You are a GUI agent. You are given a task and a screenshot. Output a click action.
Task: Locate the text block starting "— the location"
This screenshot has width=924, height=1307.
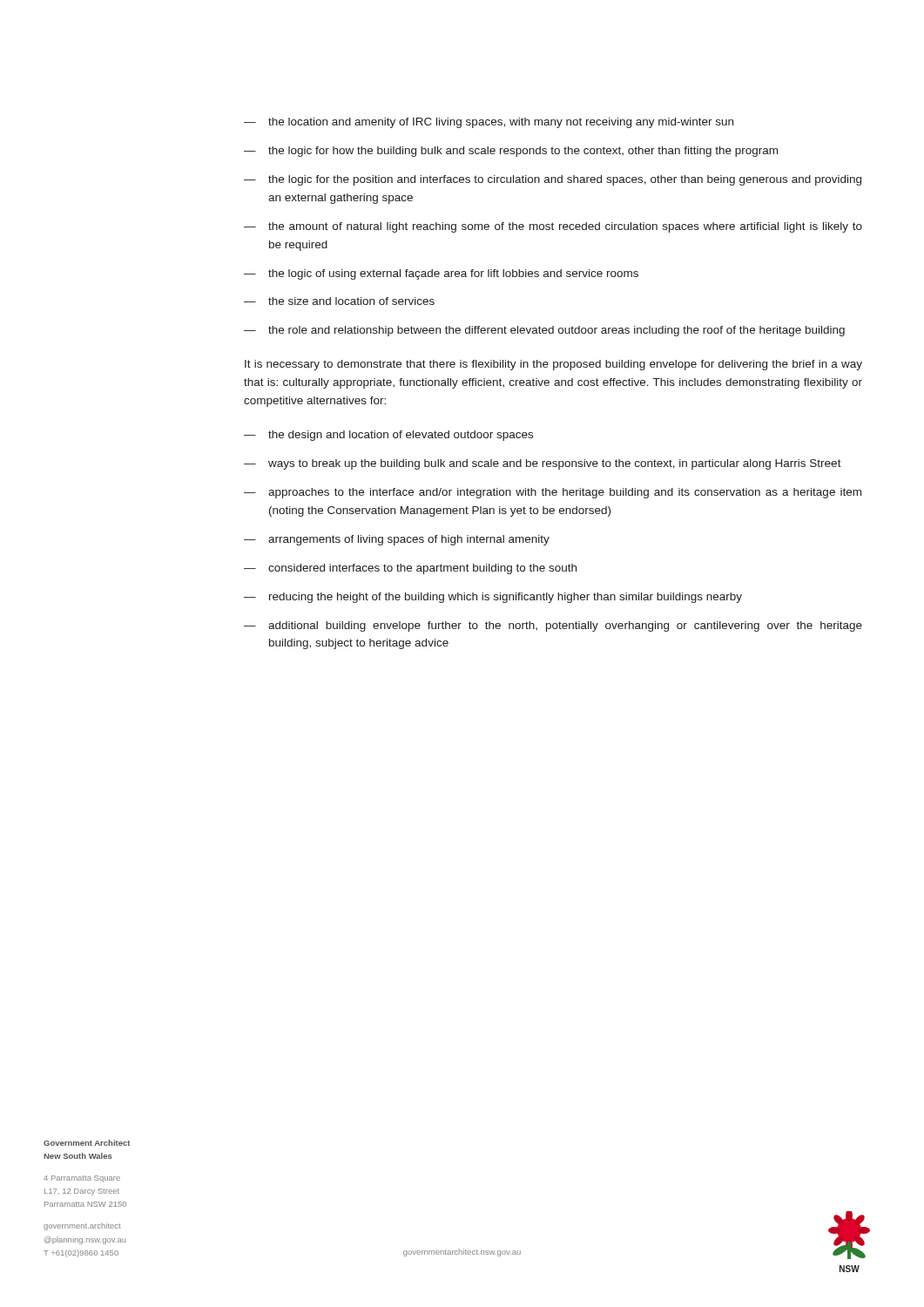pos(553,122)
